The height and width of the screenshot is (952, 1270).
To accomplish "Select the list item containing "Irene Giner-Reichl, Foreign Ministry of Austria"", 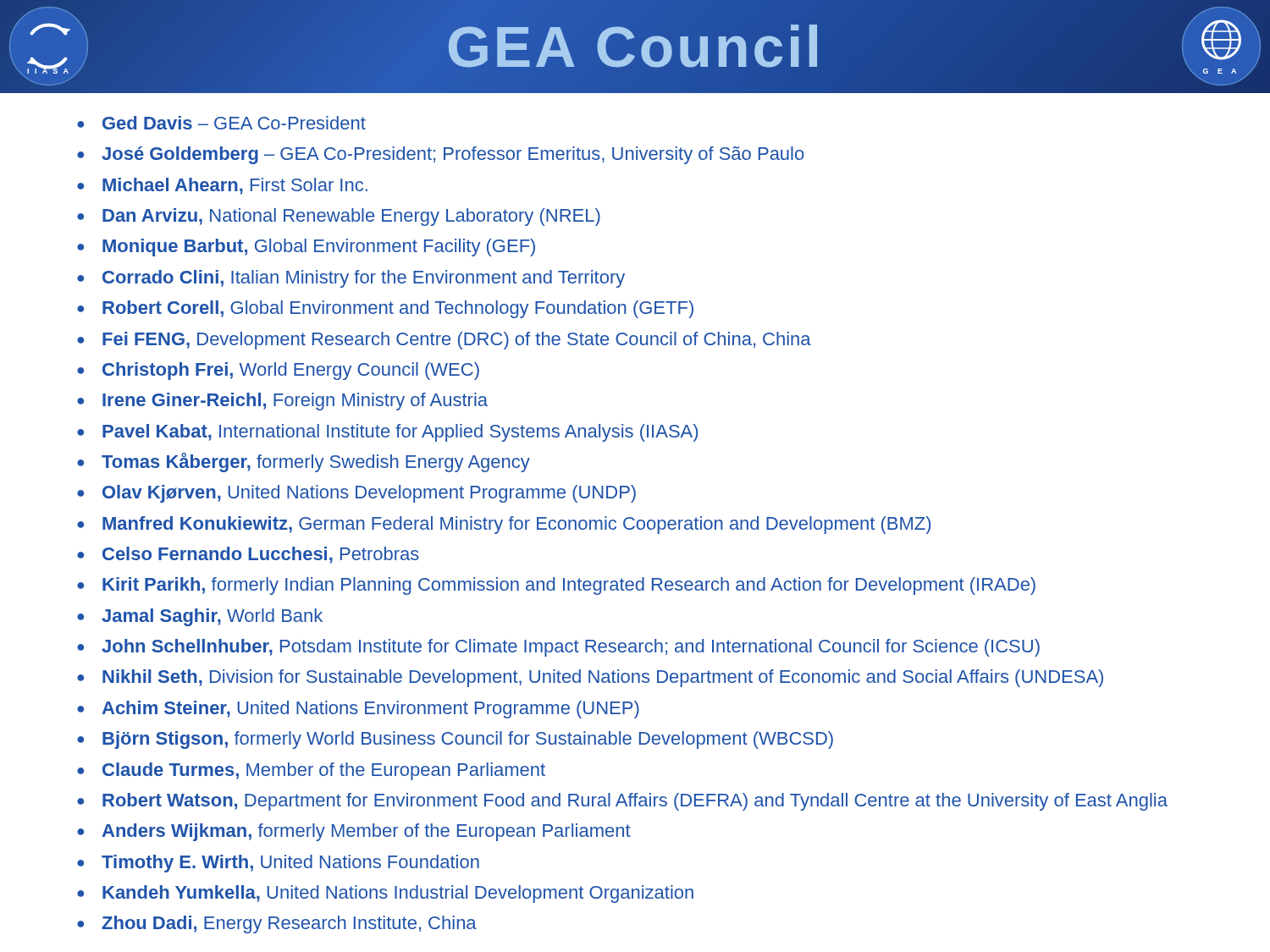I will coord(295,400).
